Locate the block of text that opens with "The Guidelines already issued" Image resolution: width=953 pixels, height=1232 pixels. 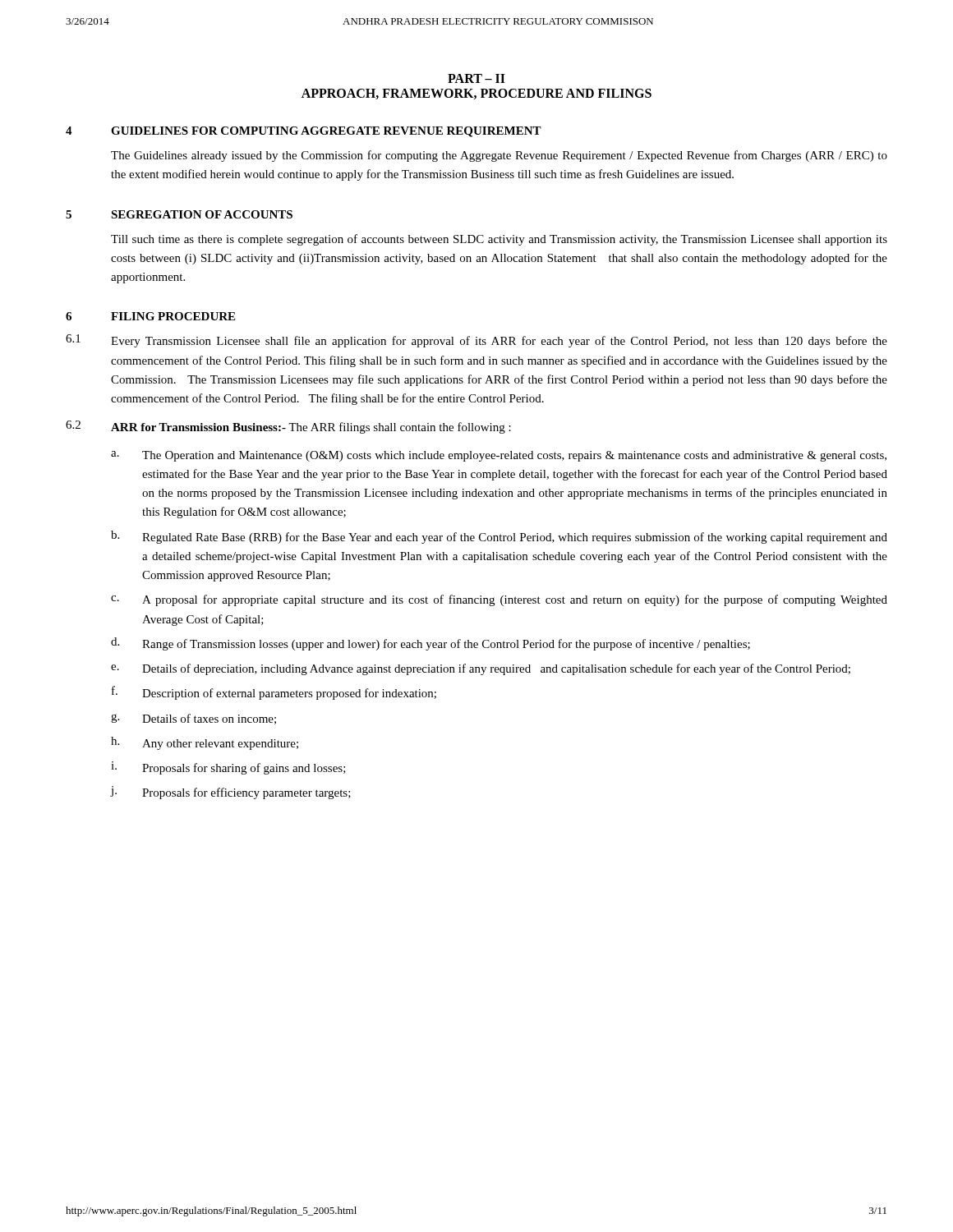[x=499, y=165]
